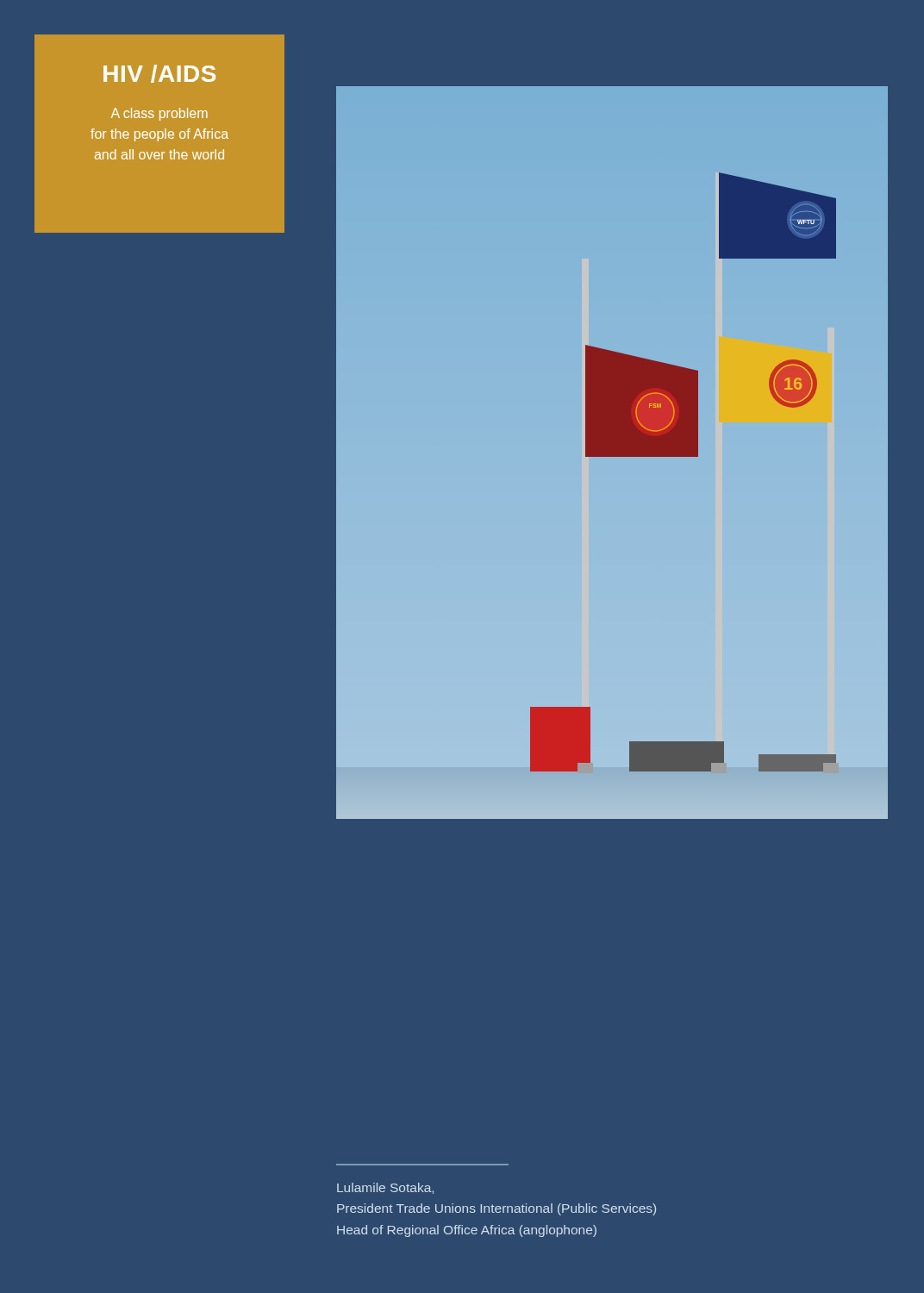The height and width of the screenshot is (1293, 924).
Task: Click on the photo
Action: [x=612, y=453]
